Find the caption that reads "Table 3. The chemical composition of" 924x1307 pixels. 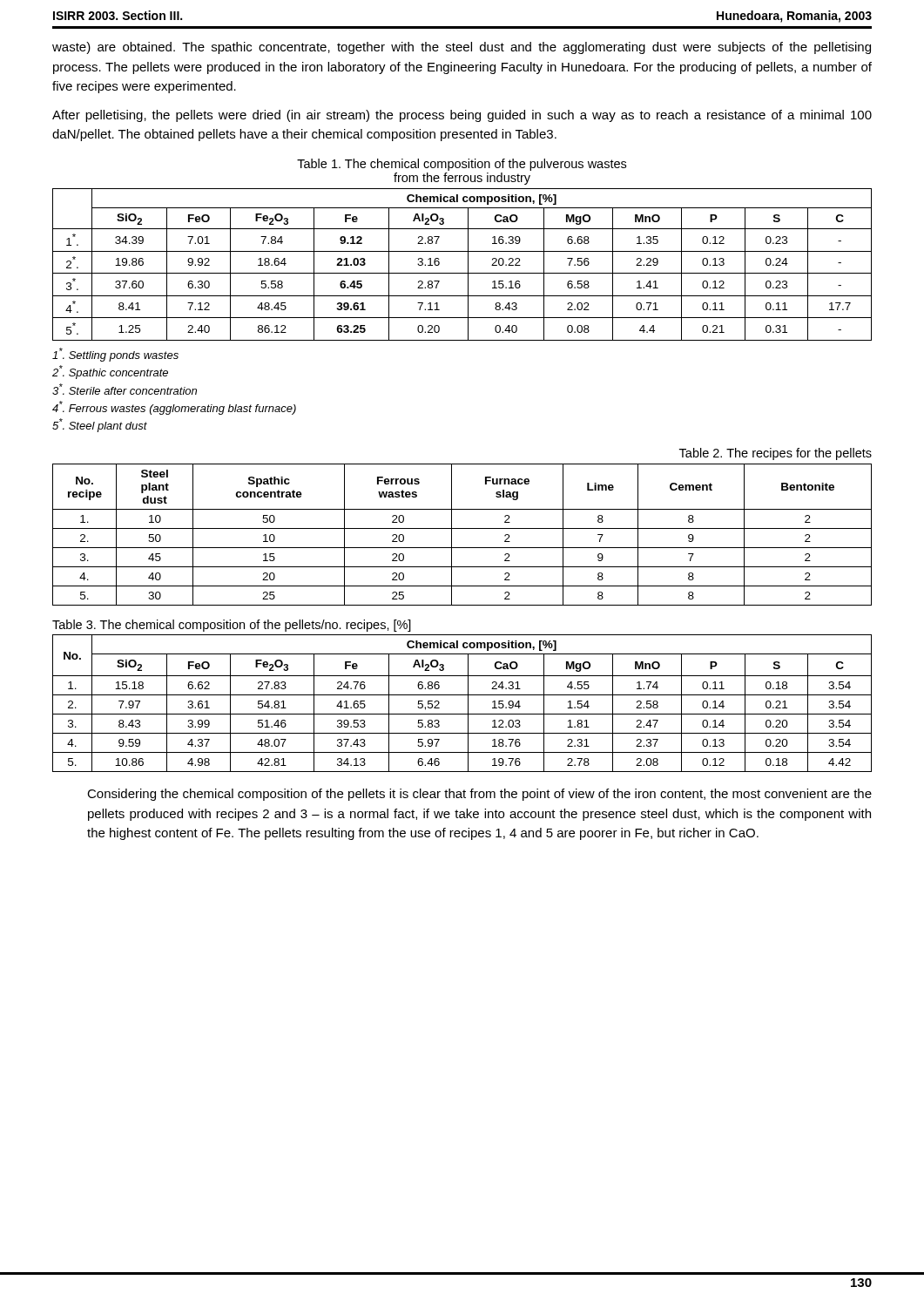click(x=232, y=625)
